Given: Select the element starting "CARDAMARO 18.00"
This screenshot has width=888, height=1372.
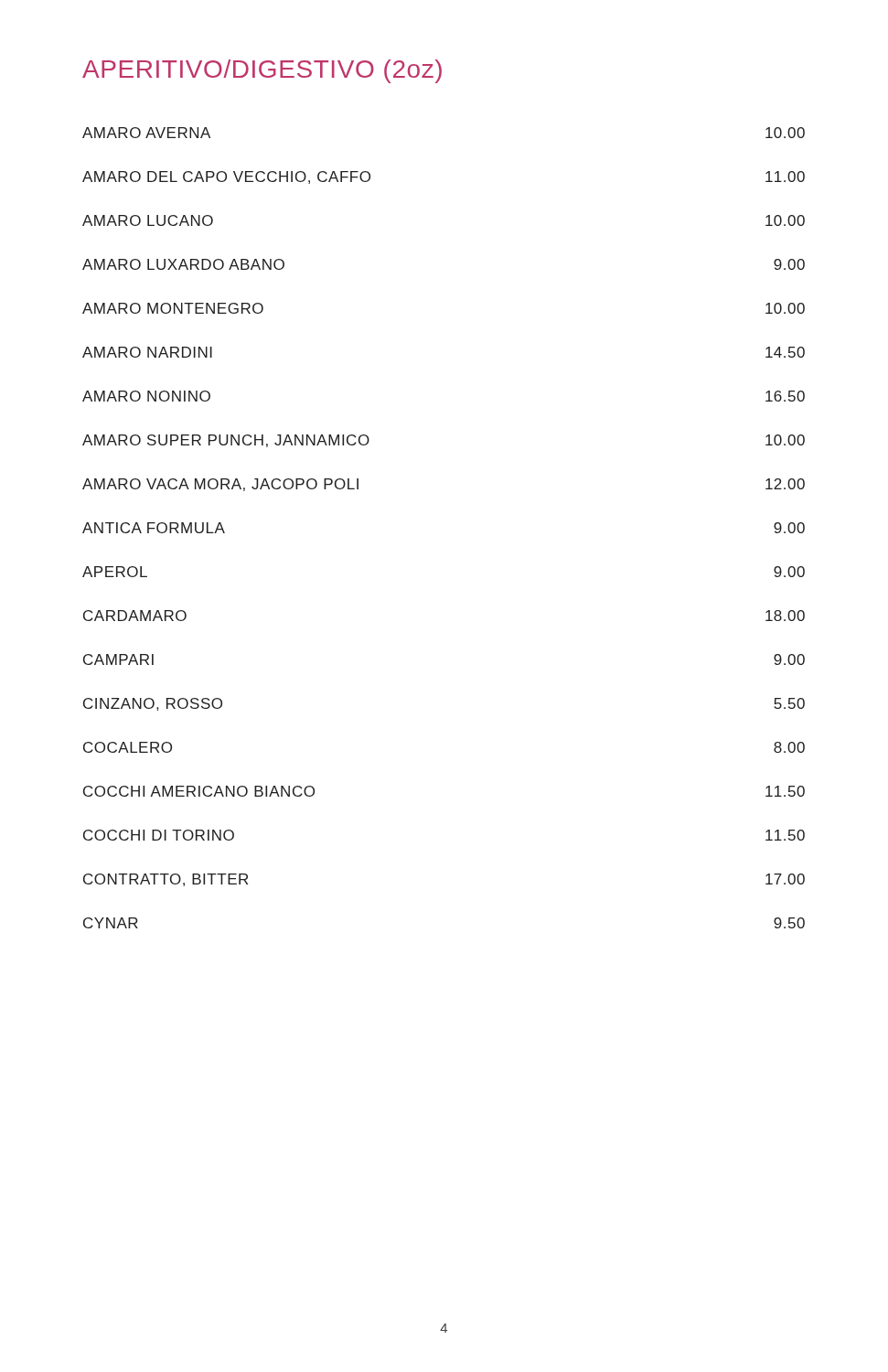Looking at the screenshot, I should click(132, 615).
